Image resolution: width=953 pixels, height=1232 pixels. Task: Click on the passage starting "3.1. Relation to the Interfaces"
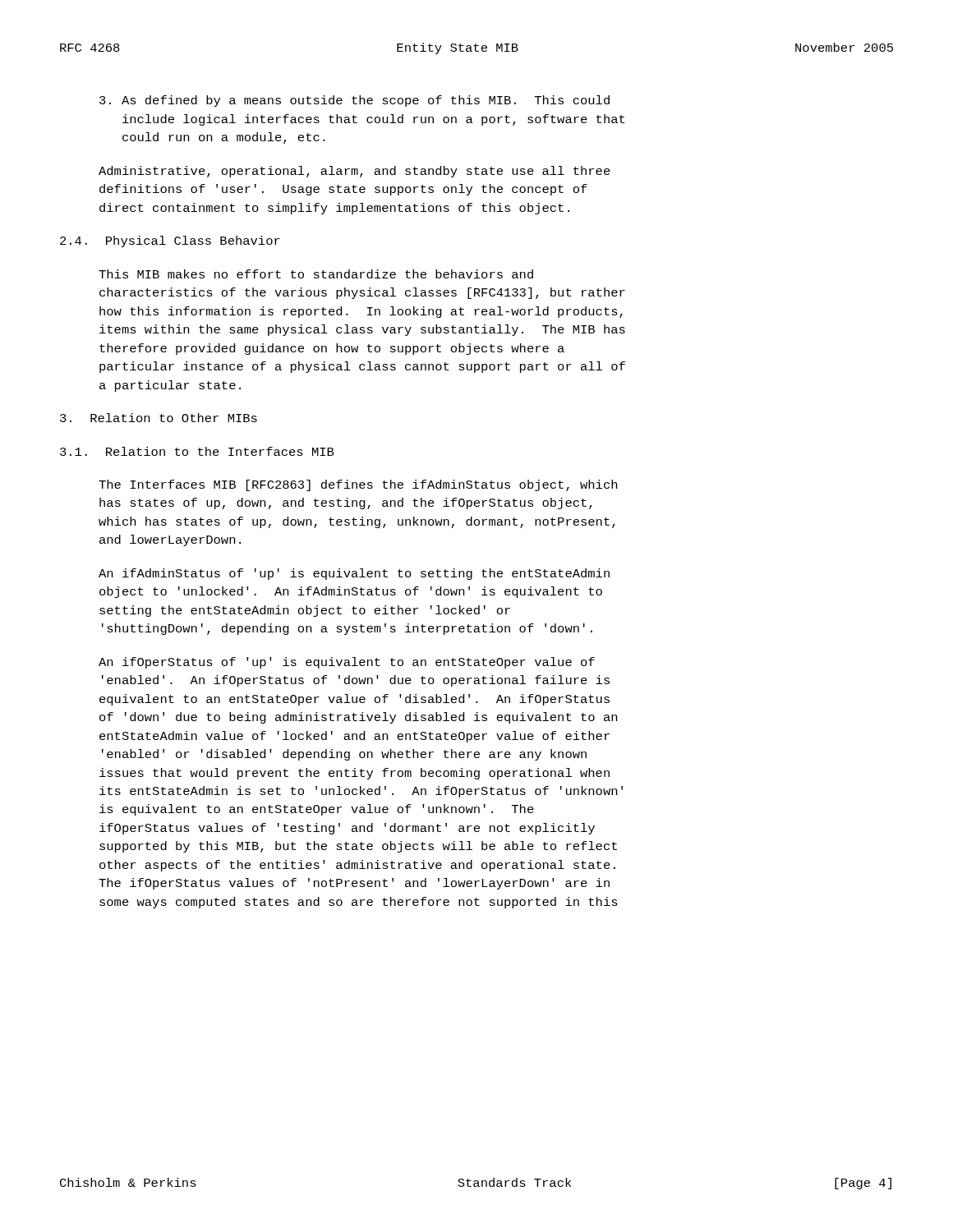(197, 452)
